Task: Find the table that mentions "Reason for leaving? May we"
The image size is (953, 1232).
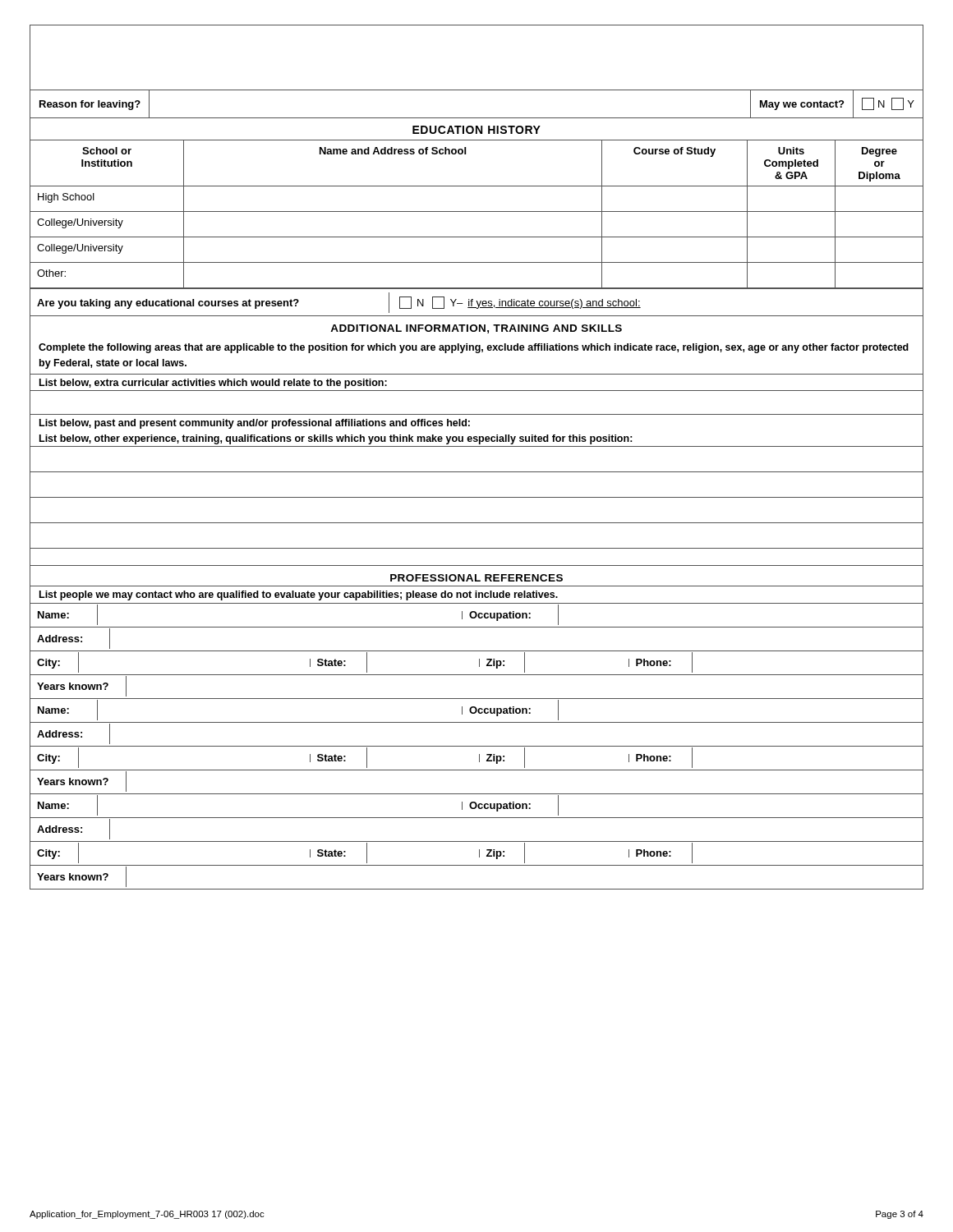Action: 476,104
